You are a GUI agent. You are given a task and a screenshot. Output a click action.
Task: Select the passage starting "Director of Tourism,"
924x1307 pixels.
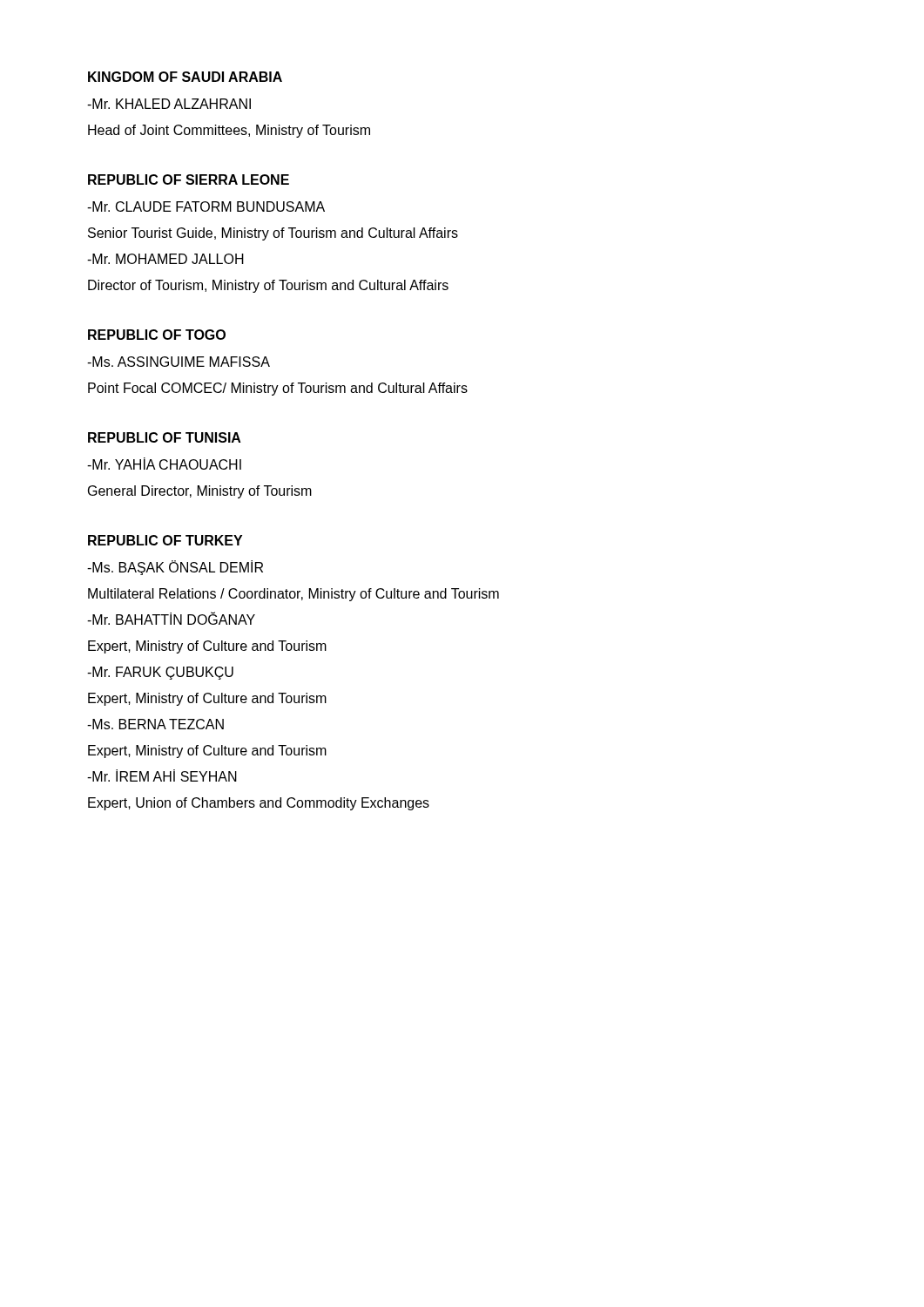coord(268,285)
